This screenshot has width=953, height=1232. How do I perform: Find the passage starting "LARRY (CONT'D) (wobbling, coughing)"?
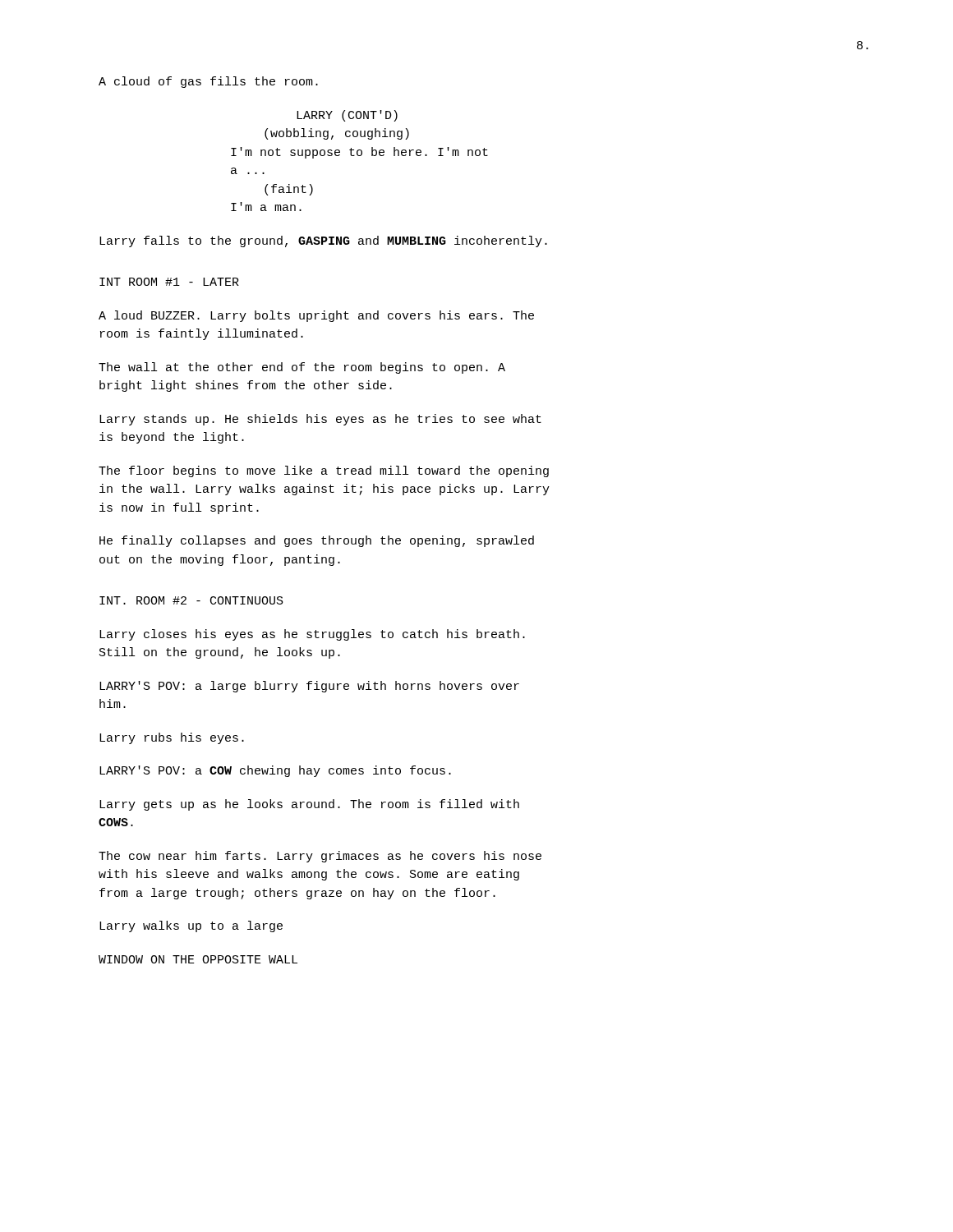(347, 116)
